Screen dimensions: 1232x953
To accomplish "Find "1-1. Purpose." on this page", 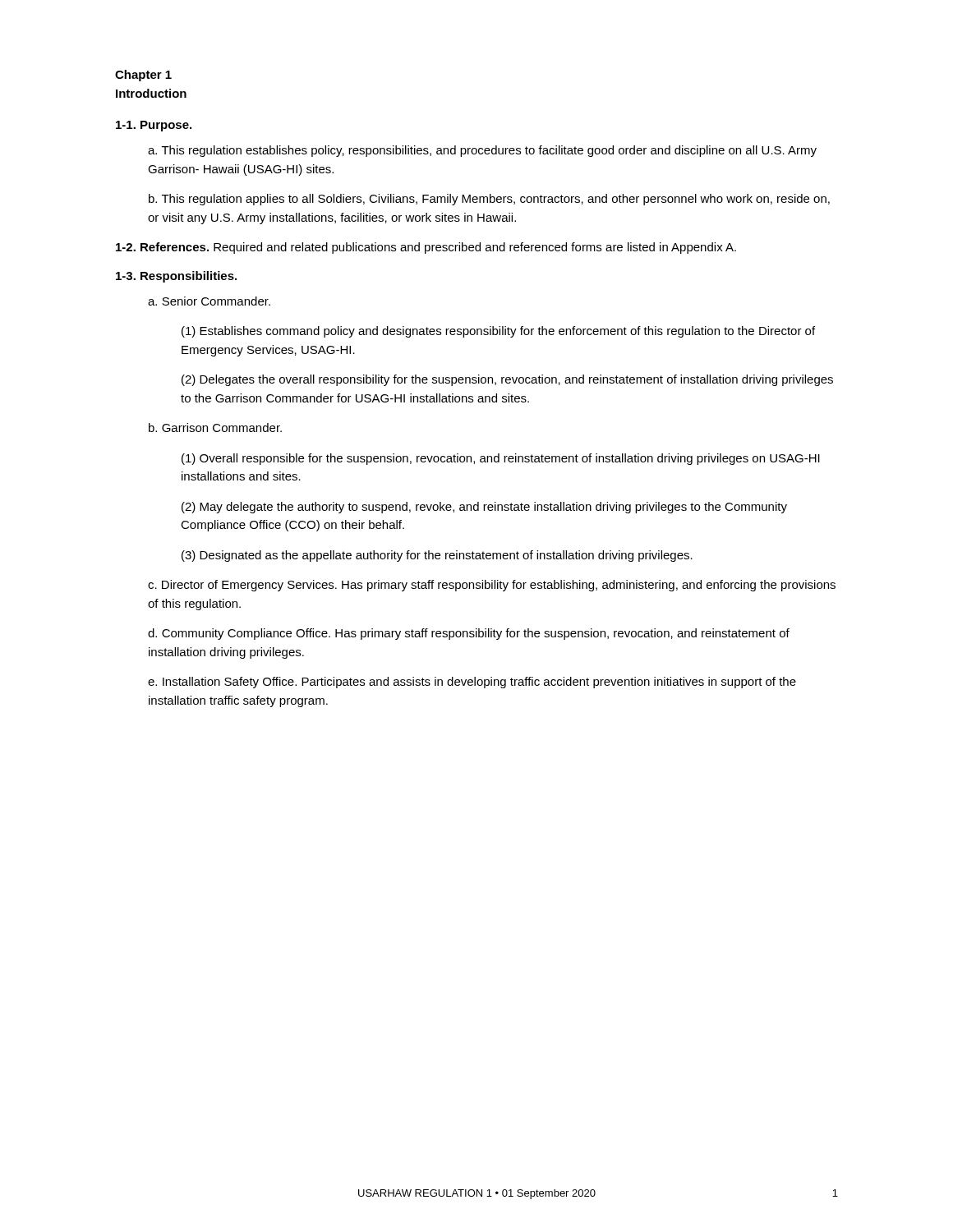I will click(154, 124).
